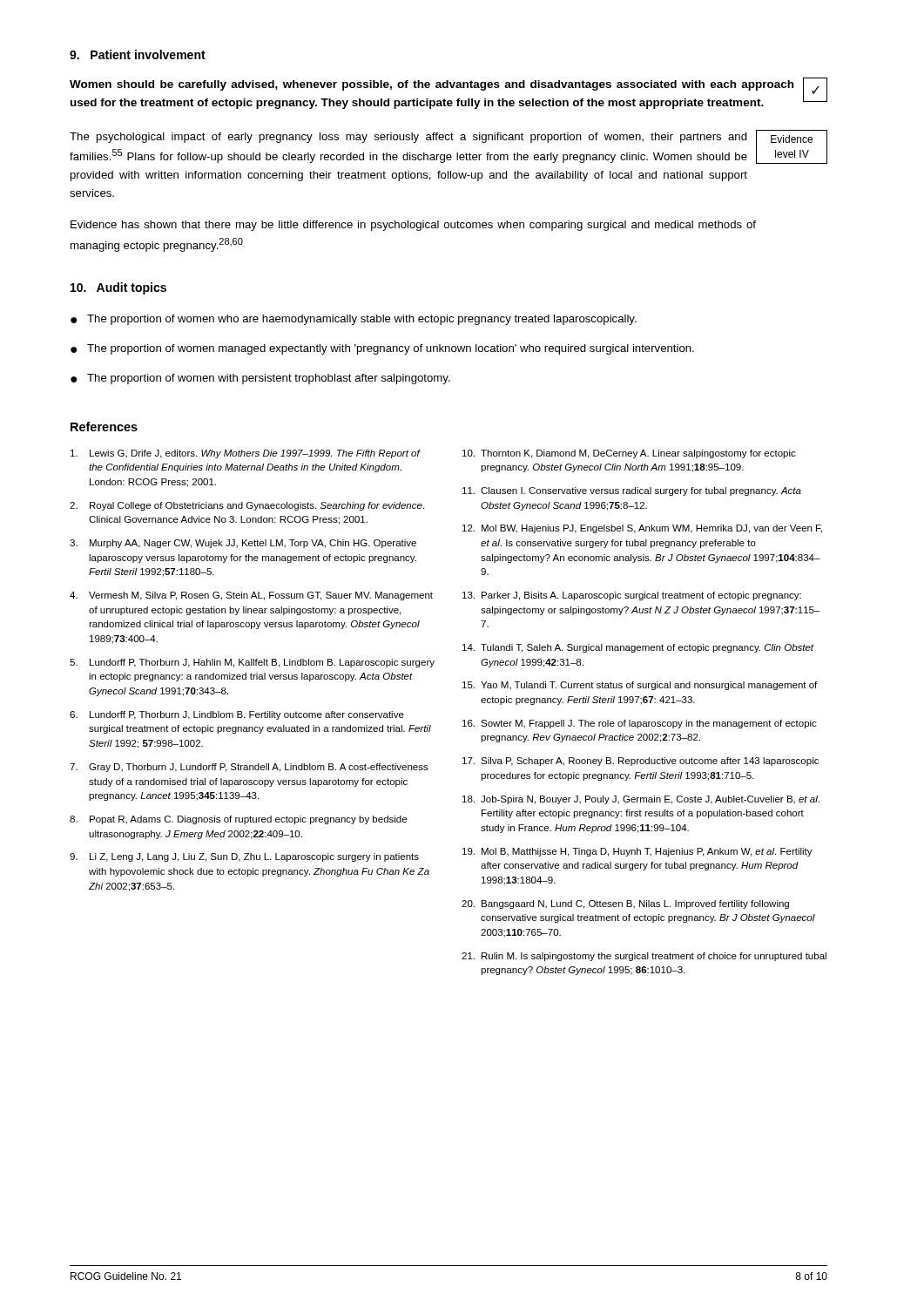
Task: Find the block starting "16. Sowter M, Frappell J. The role of"
Action: [644, 731]
